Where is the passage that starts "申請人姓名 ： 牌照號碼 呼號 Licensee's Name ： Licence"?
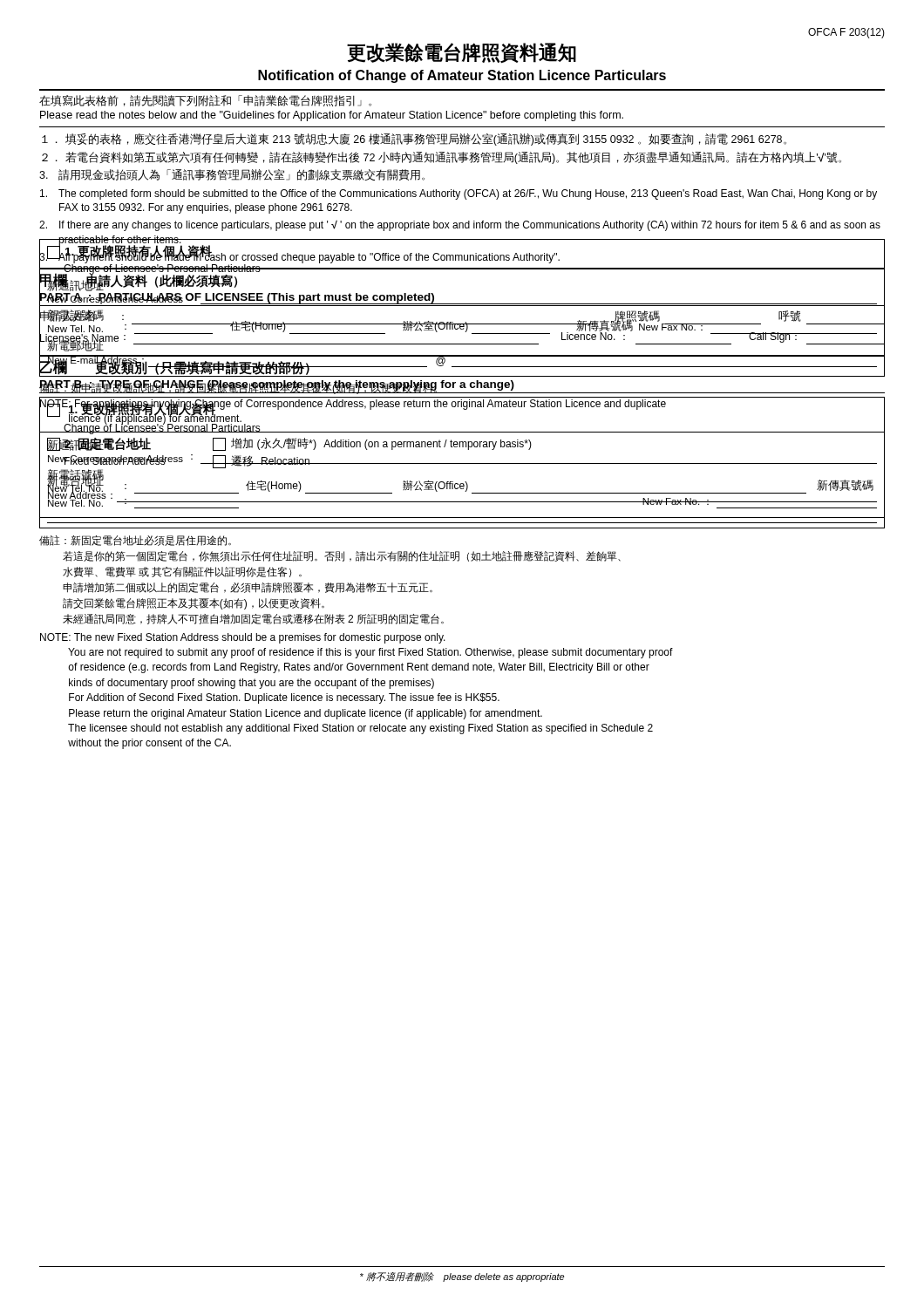Screen dimensions: 1308x924 pos(462,327)
